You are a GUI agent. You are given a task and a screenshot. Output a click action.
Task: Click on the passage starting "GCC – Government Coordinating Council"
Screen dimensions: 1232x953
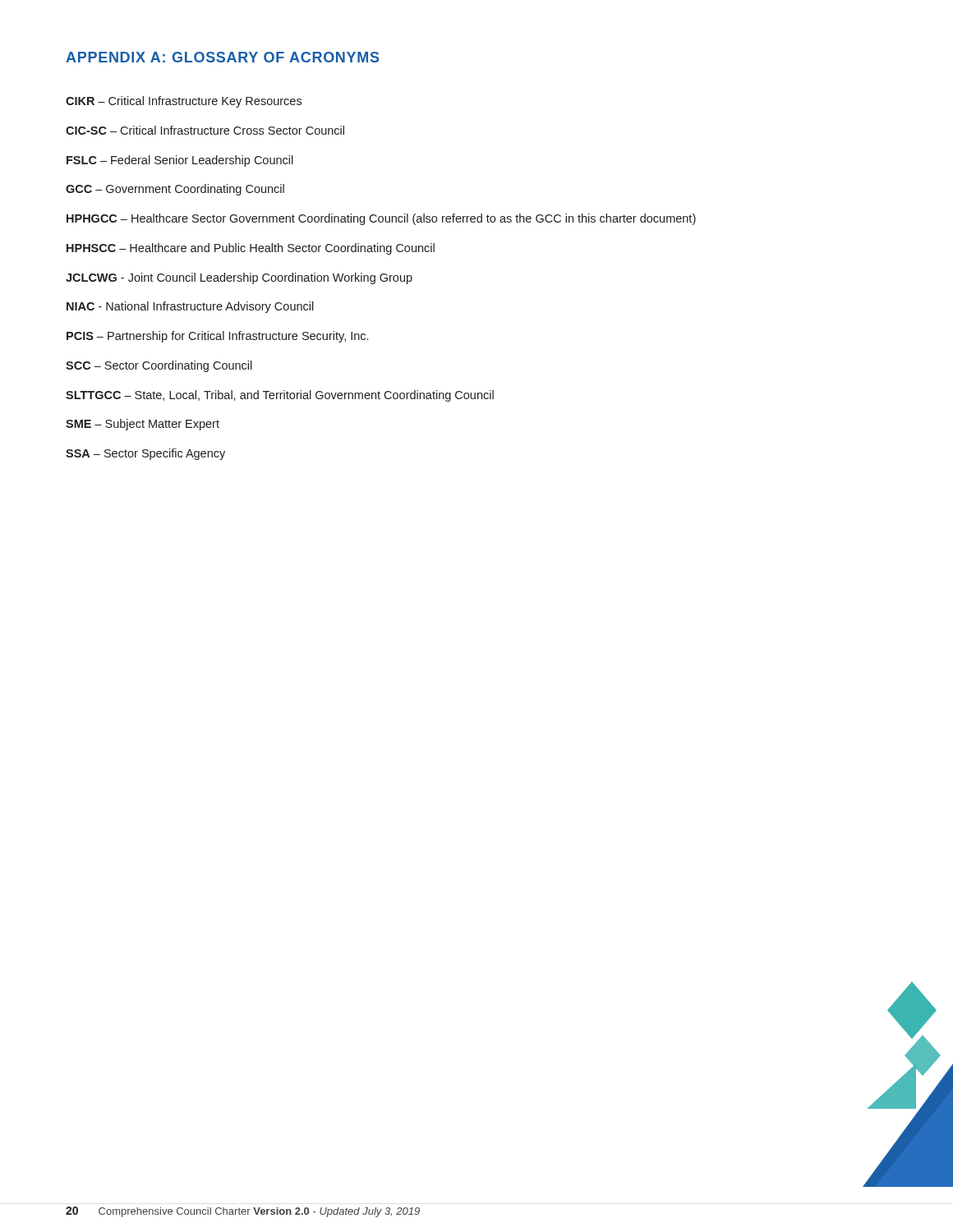pos(175,189)
